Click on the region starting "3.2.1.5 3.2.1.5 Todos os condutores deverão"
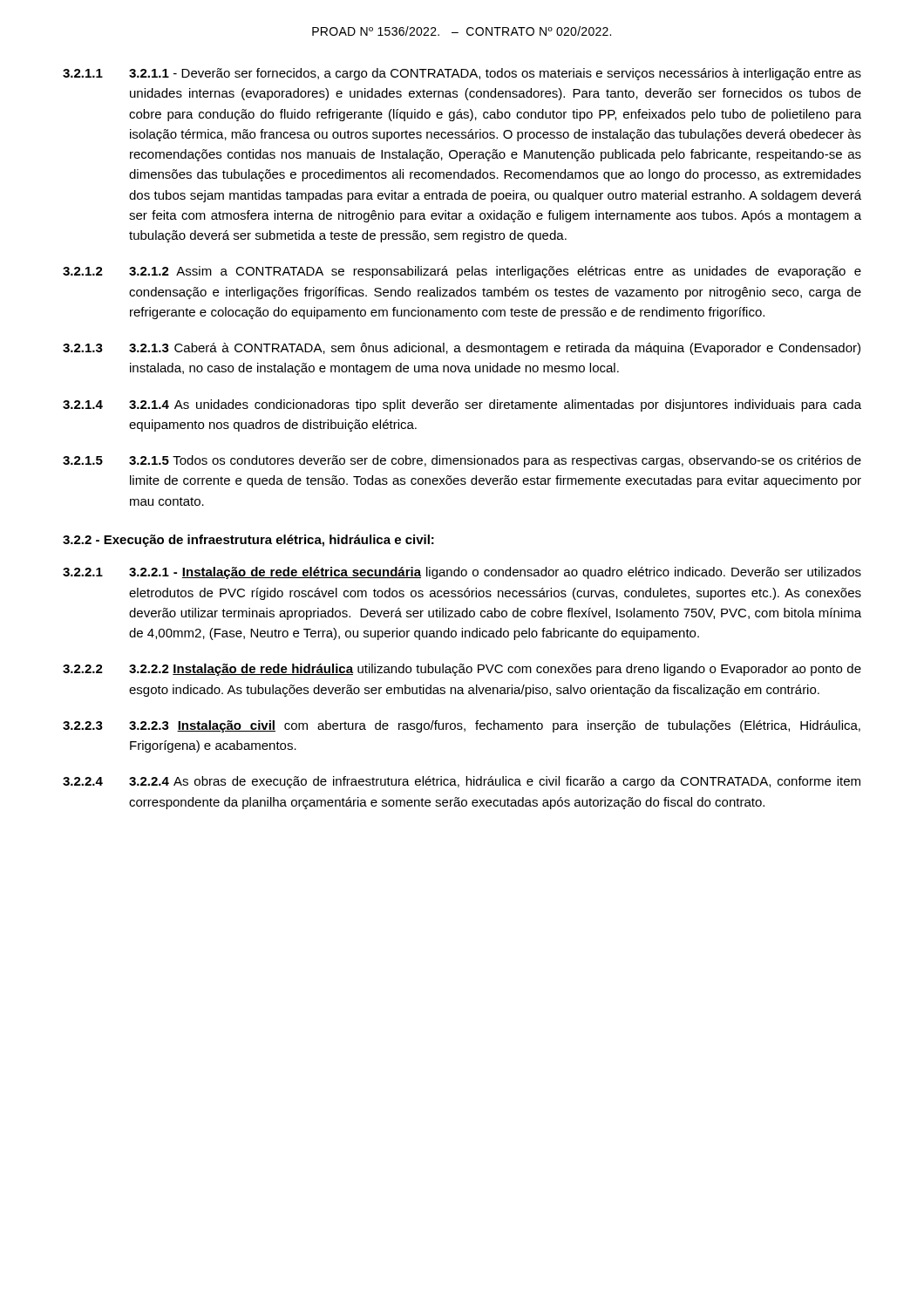The image size is (924, 1308). coord(462,480)
